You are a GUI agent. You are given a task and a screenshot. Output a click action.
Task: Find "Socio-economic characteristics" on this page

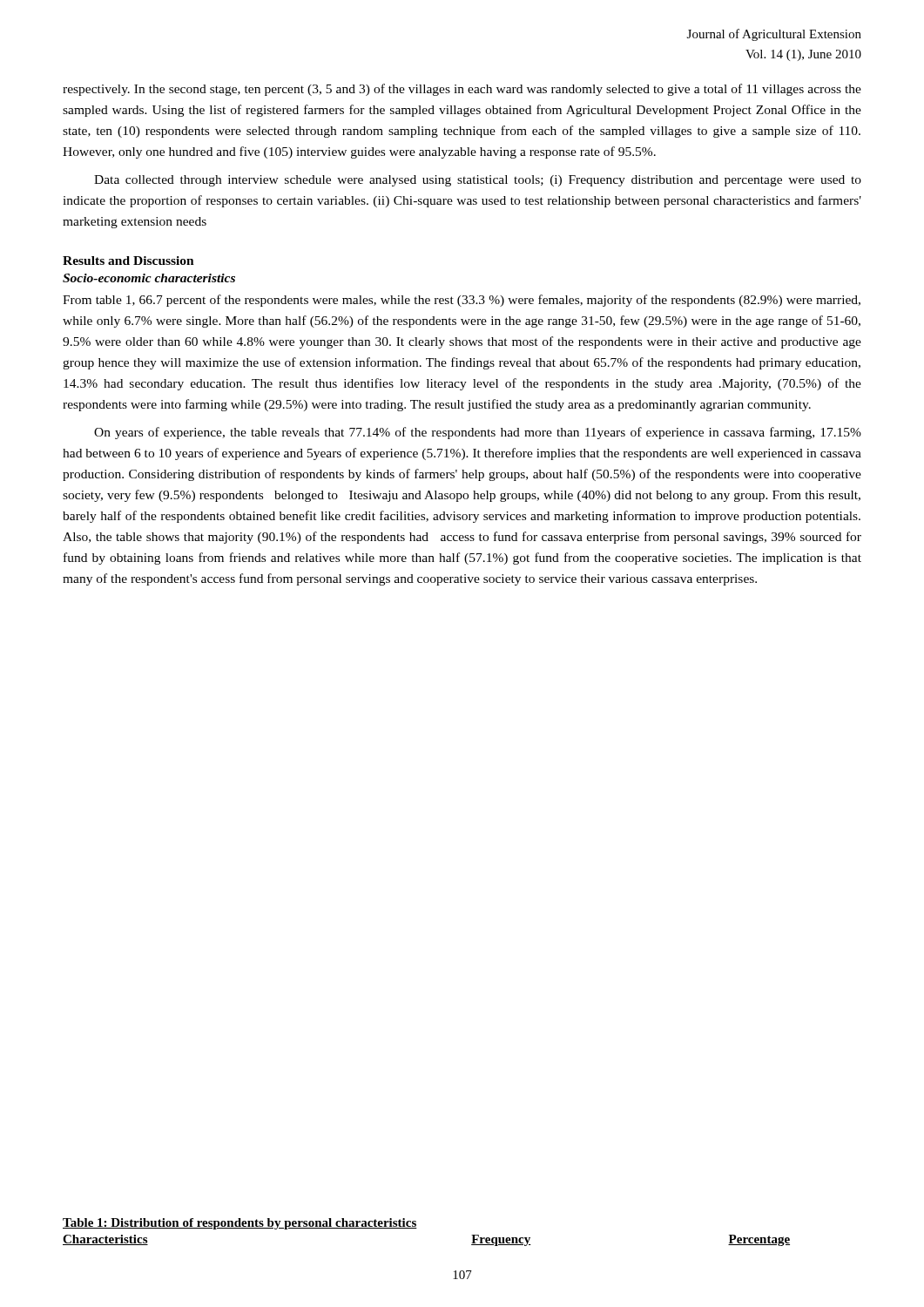(149, 278)
